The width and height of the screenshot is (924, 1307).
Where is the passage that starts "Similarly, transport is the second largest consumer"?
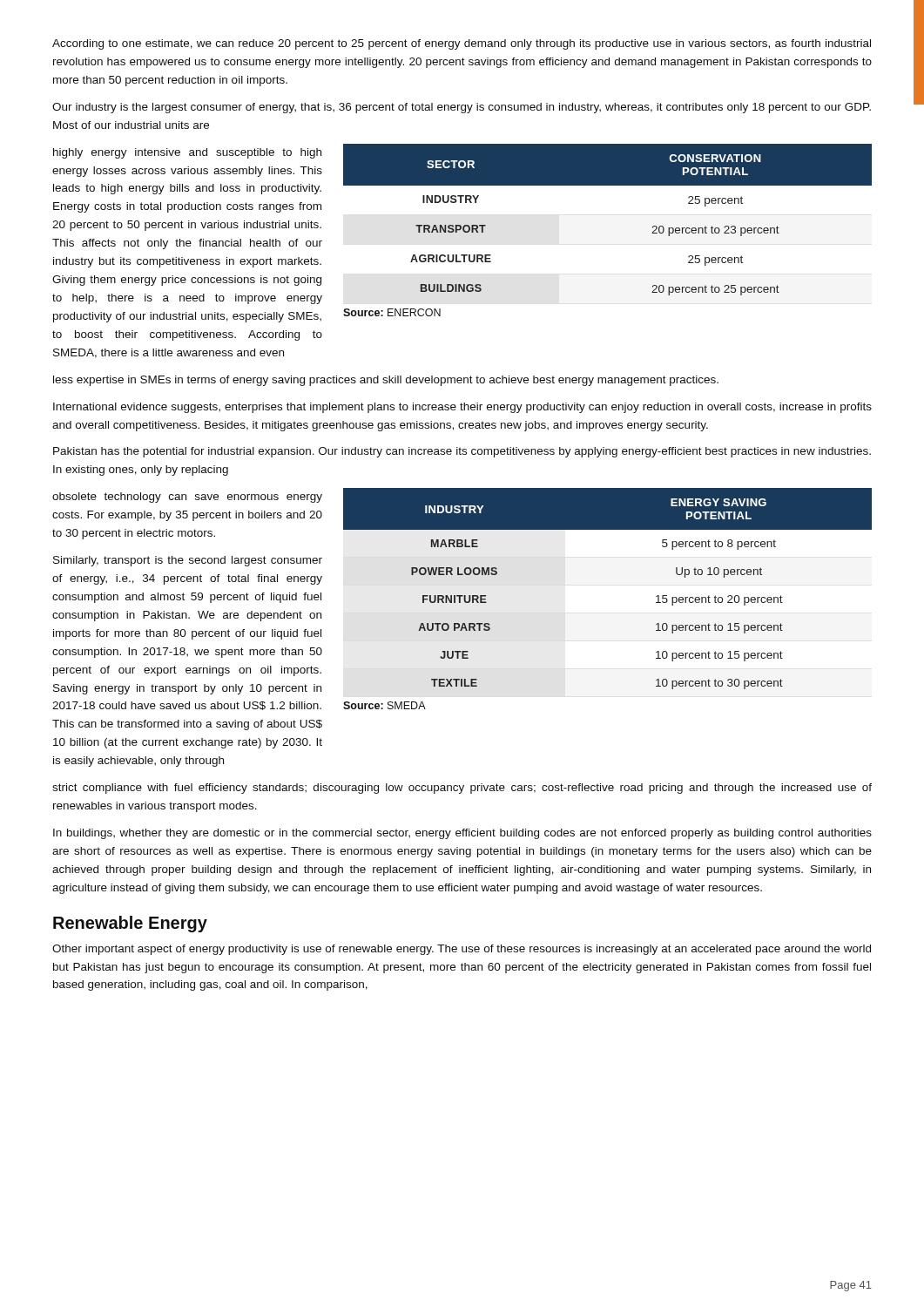pyautogui.click(x=187, y=660)
